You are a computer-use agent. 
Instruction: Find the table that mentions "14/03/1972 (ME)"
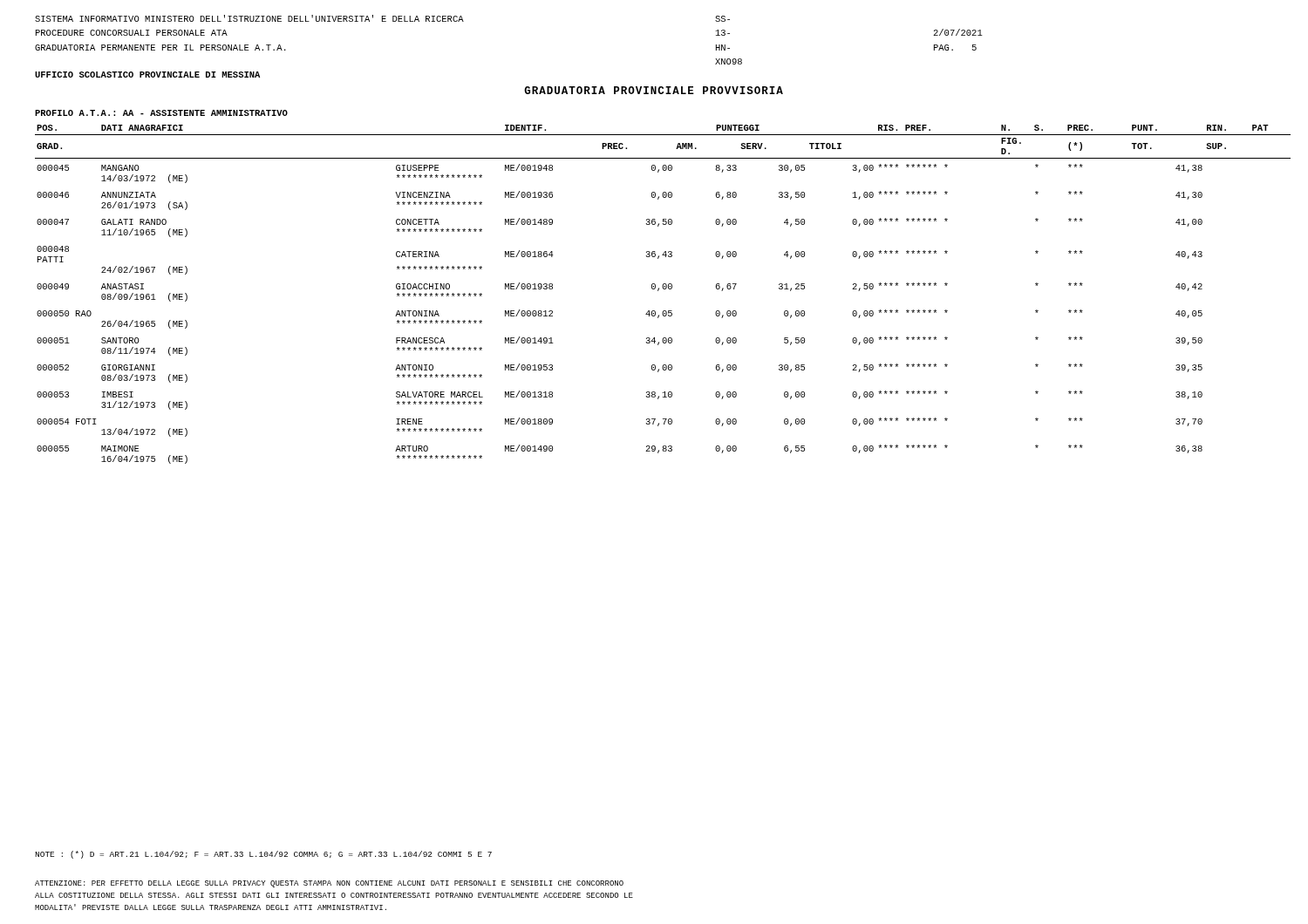pos(663,295)
